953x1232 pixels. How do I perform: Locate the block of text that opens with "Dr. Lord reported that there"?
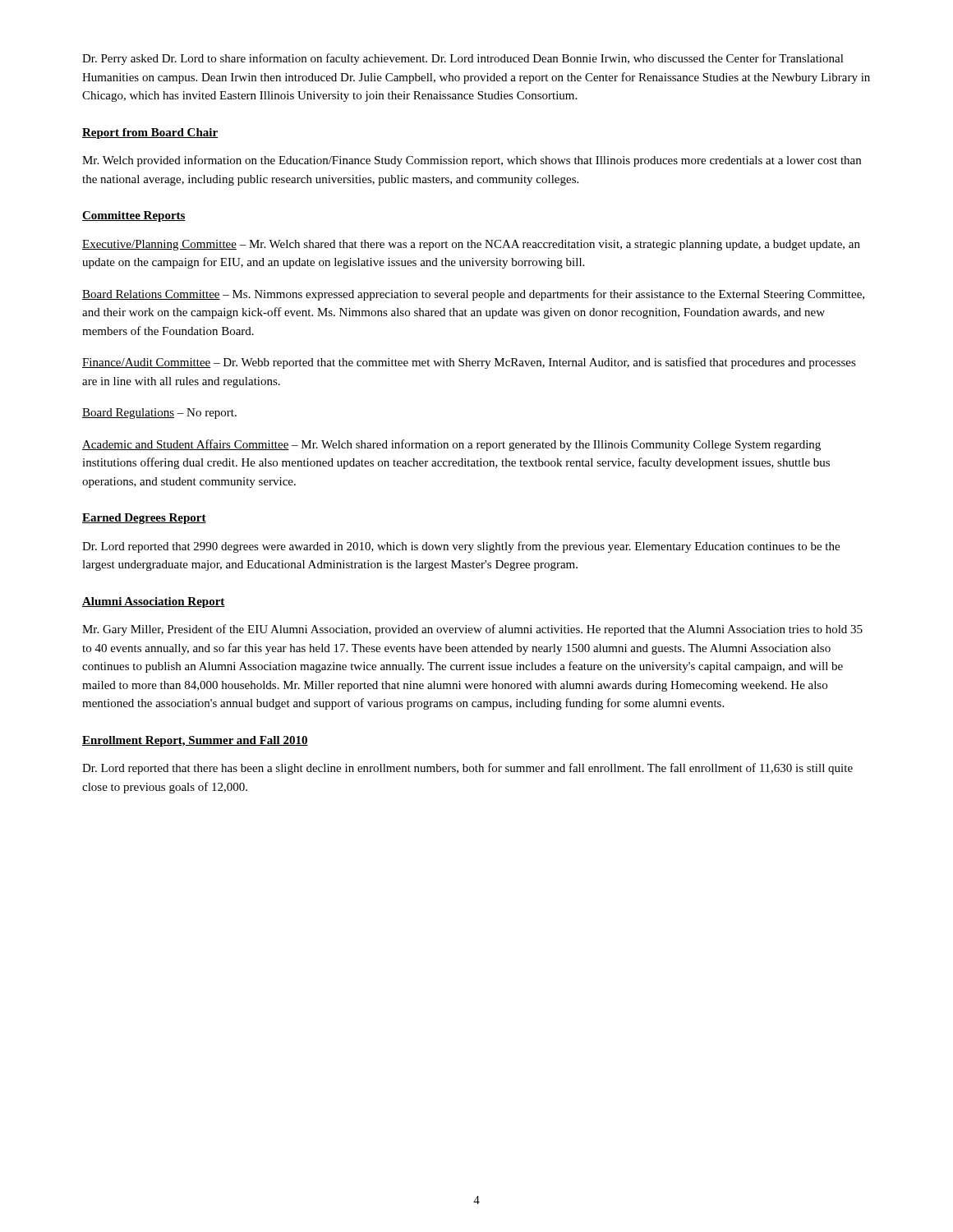click(x=467, y=777)
